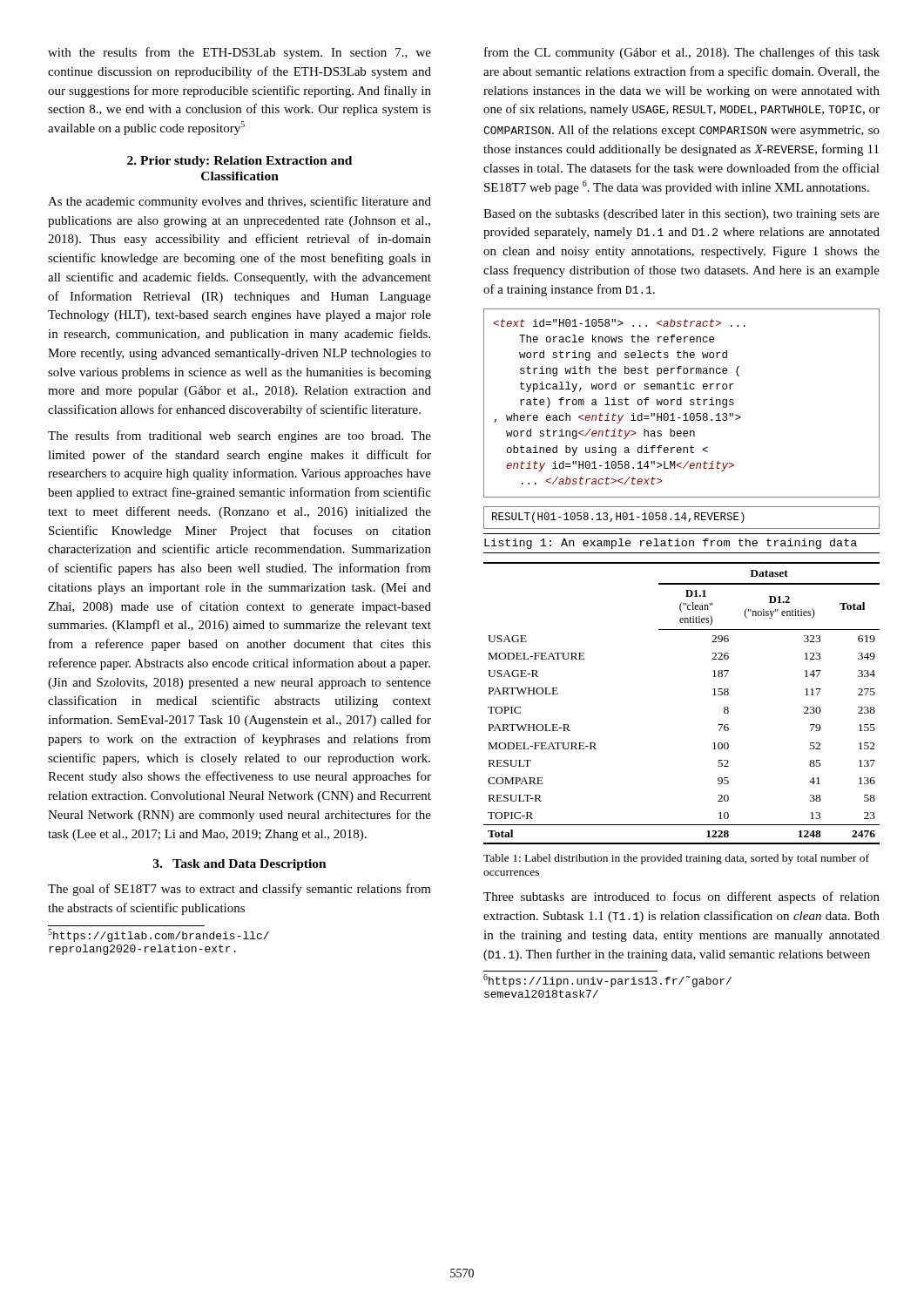
Task: Point to the caption beginning "Listing 1: An example relation"
Action: 670,543
